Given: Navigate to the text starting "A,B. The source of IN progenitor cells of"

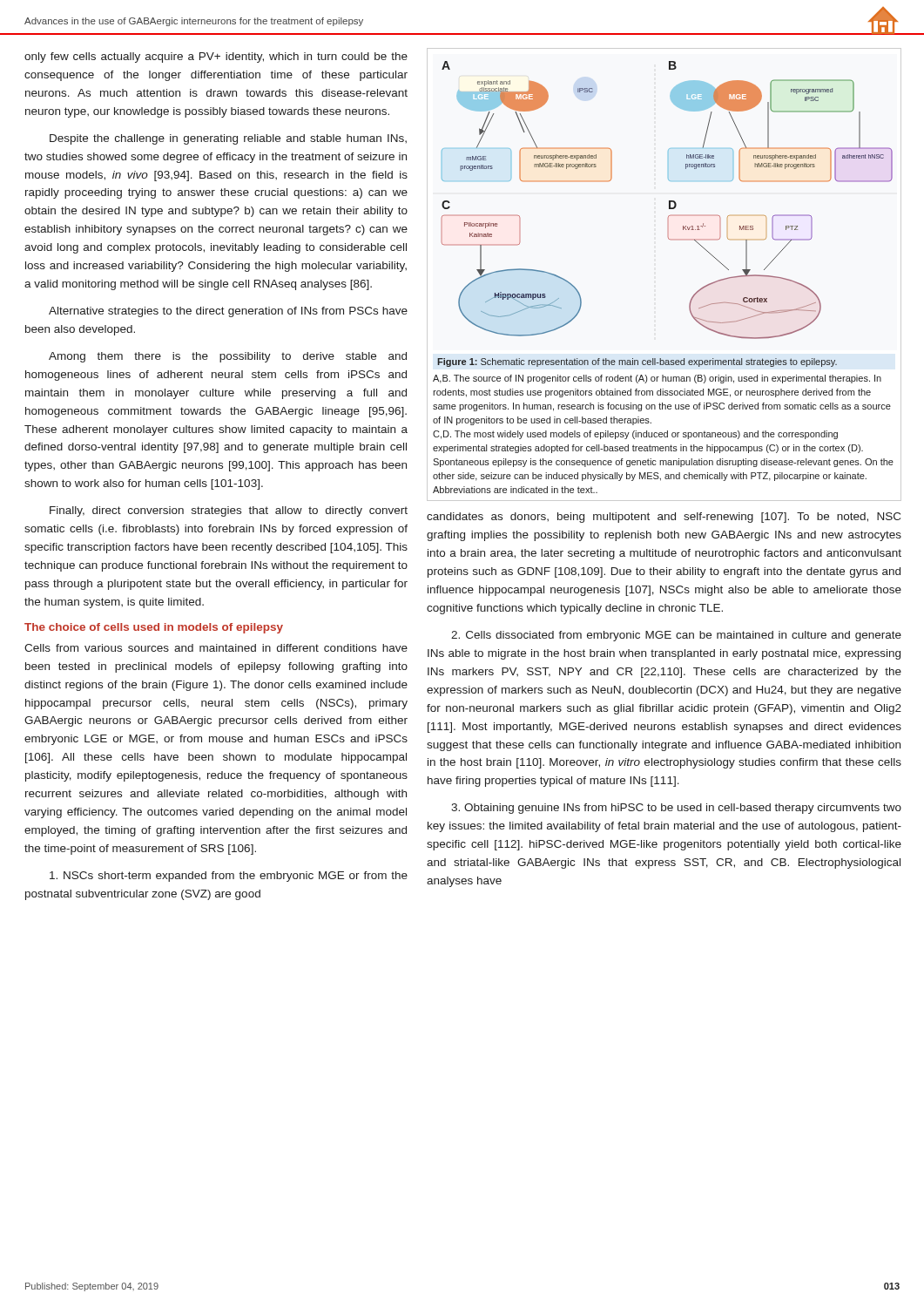Looking at the screenshot, I should pyautogui.click(x=663, y=434).
